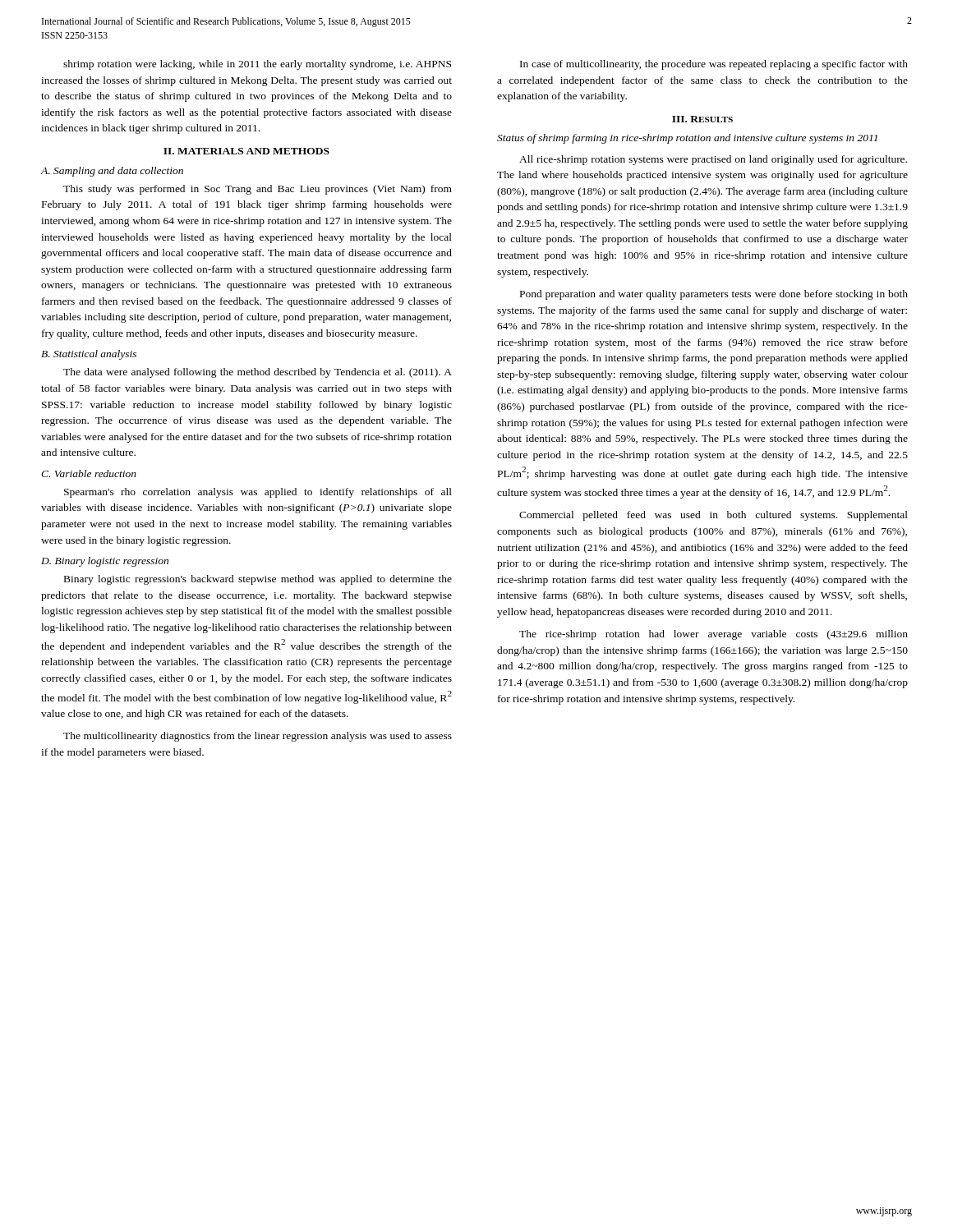The image size is (953, 1232).
Task: Click on the text block starting "In case of multicollinearity, the procedure was"
Action: click(x=702, y=80)
